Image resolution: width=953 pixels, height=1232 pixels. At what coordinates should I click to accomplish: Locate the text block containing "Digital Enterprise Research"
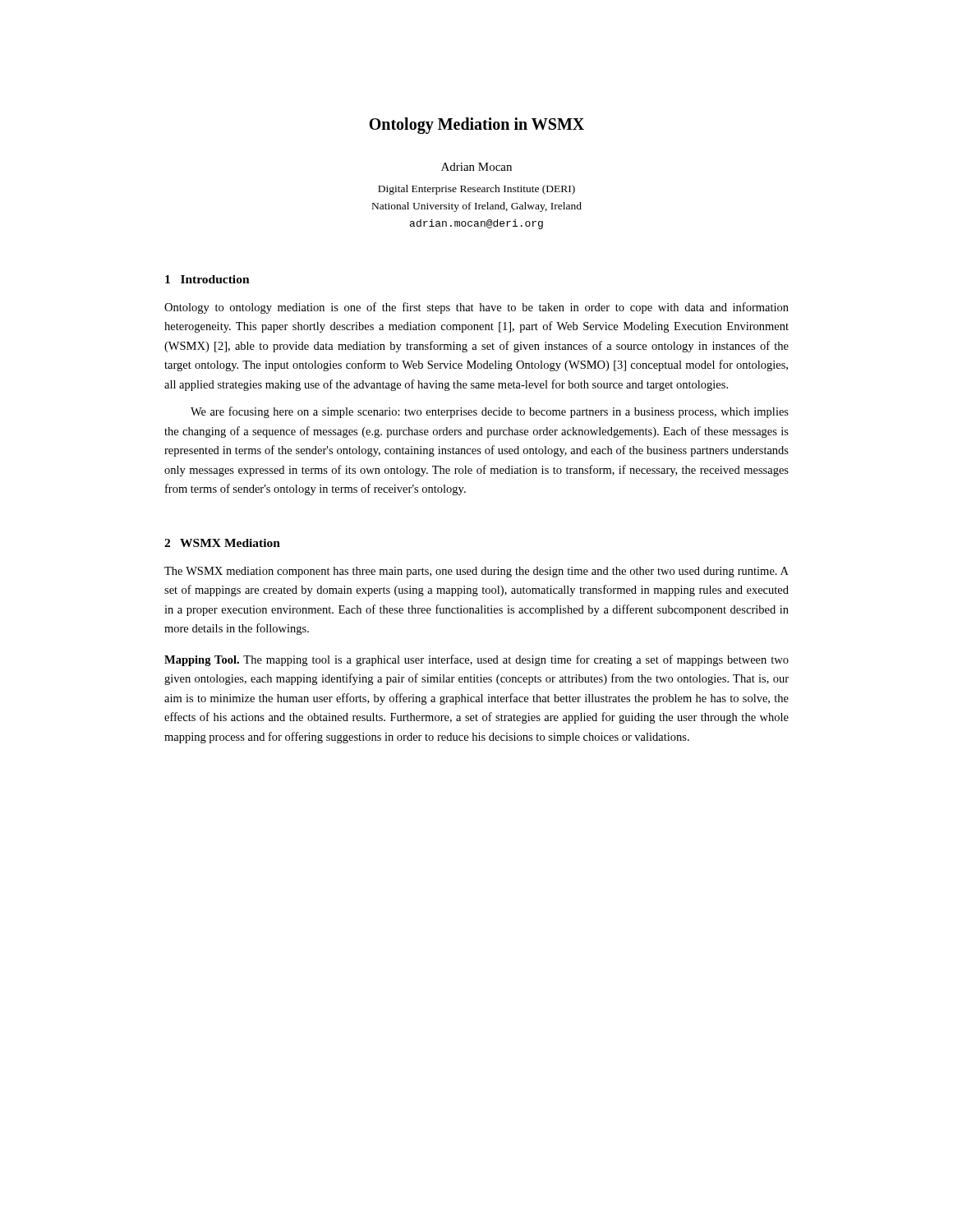click(x=476, y=206)
